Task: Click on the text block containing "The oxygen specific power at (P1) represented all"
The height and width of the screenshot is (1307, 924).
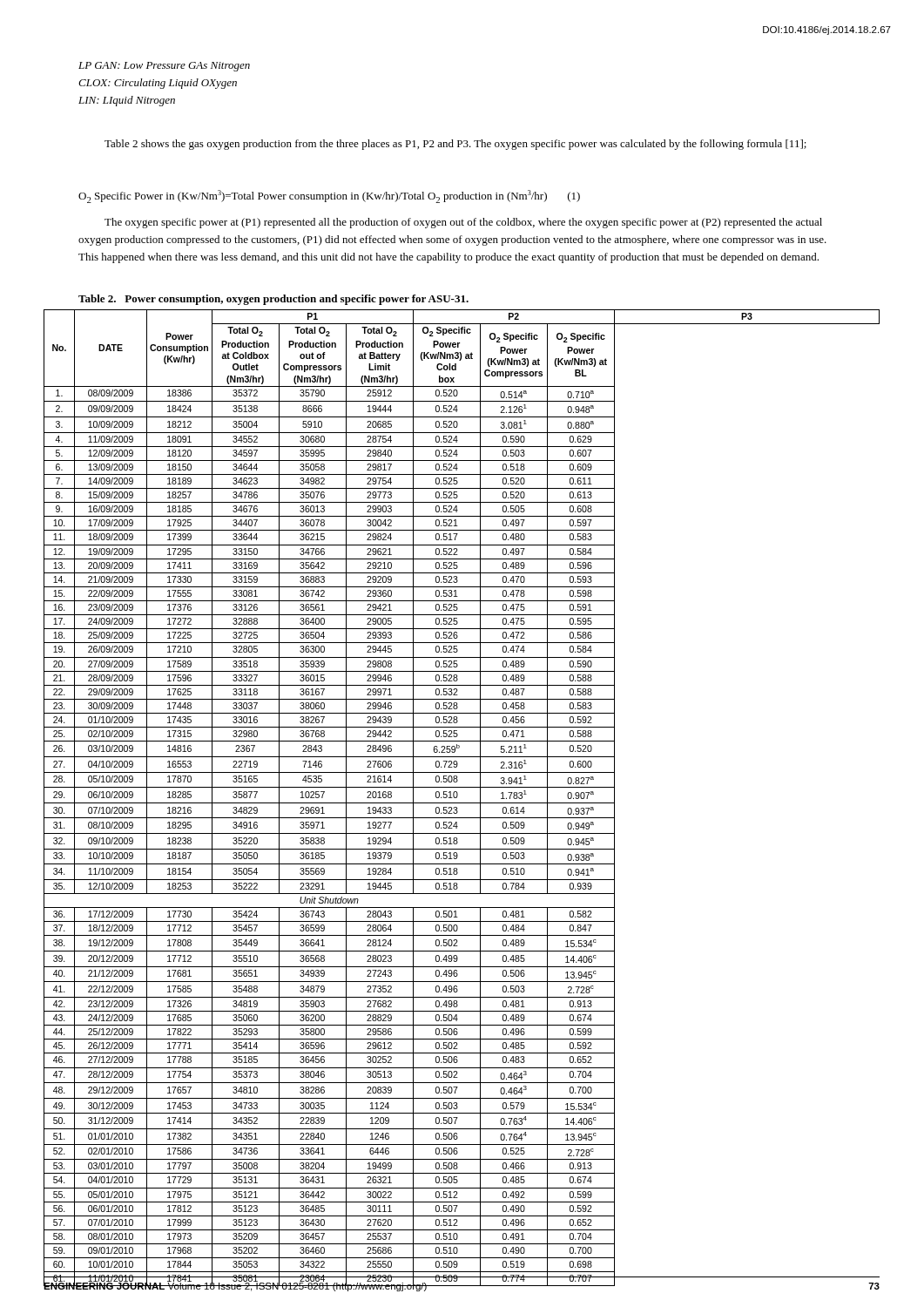Action: [x=453, y=239]
